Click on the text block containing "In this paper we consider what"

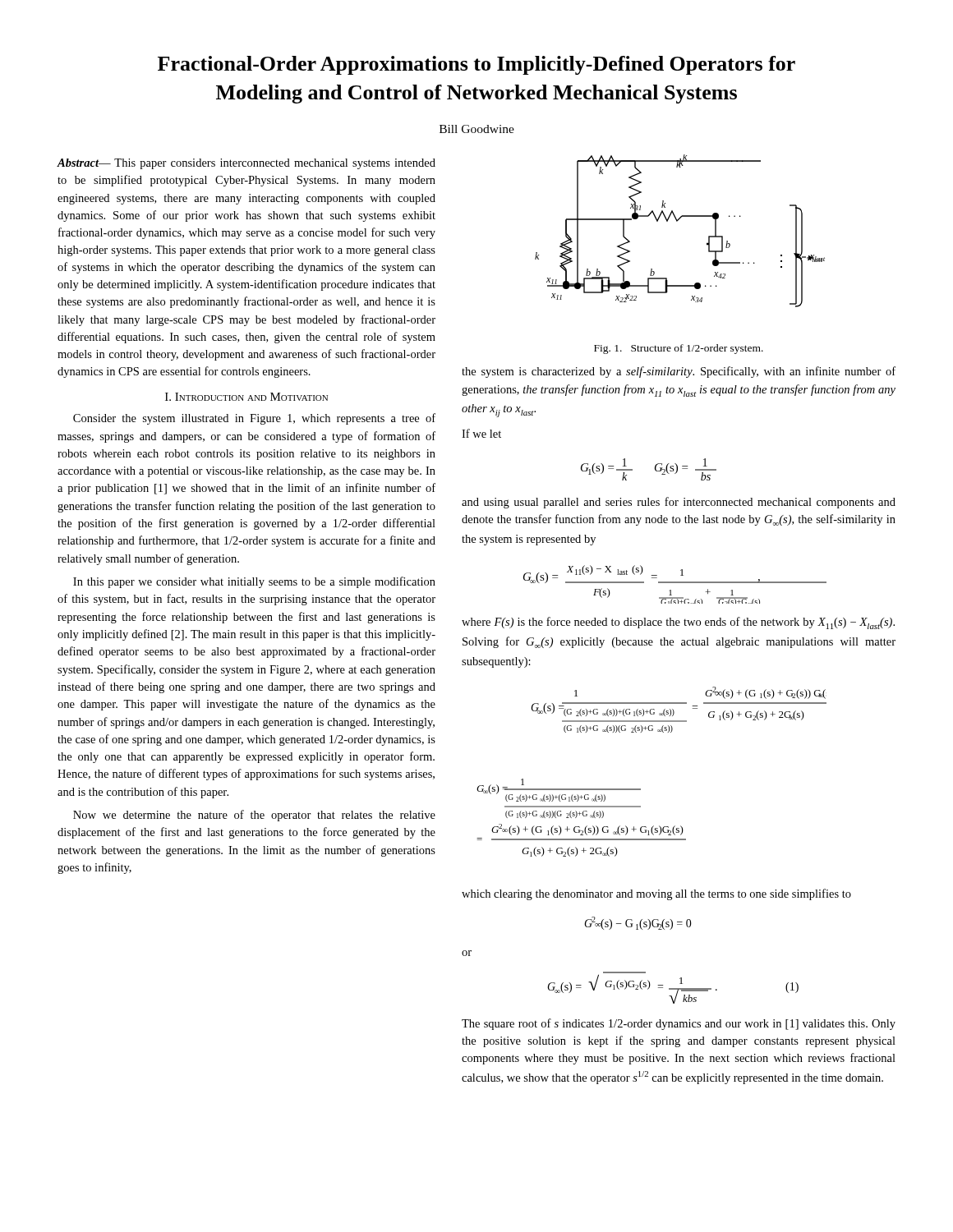tap(246, 687)
